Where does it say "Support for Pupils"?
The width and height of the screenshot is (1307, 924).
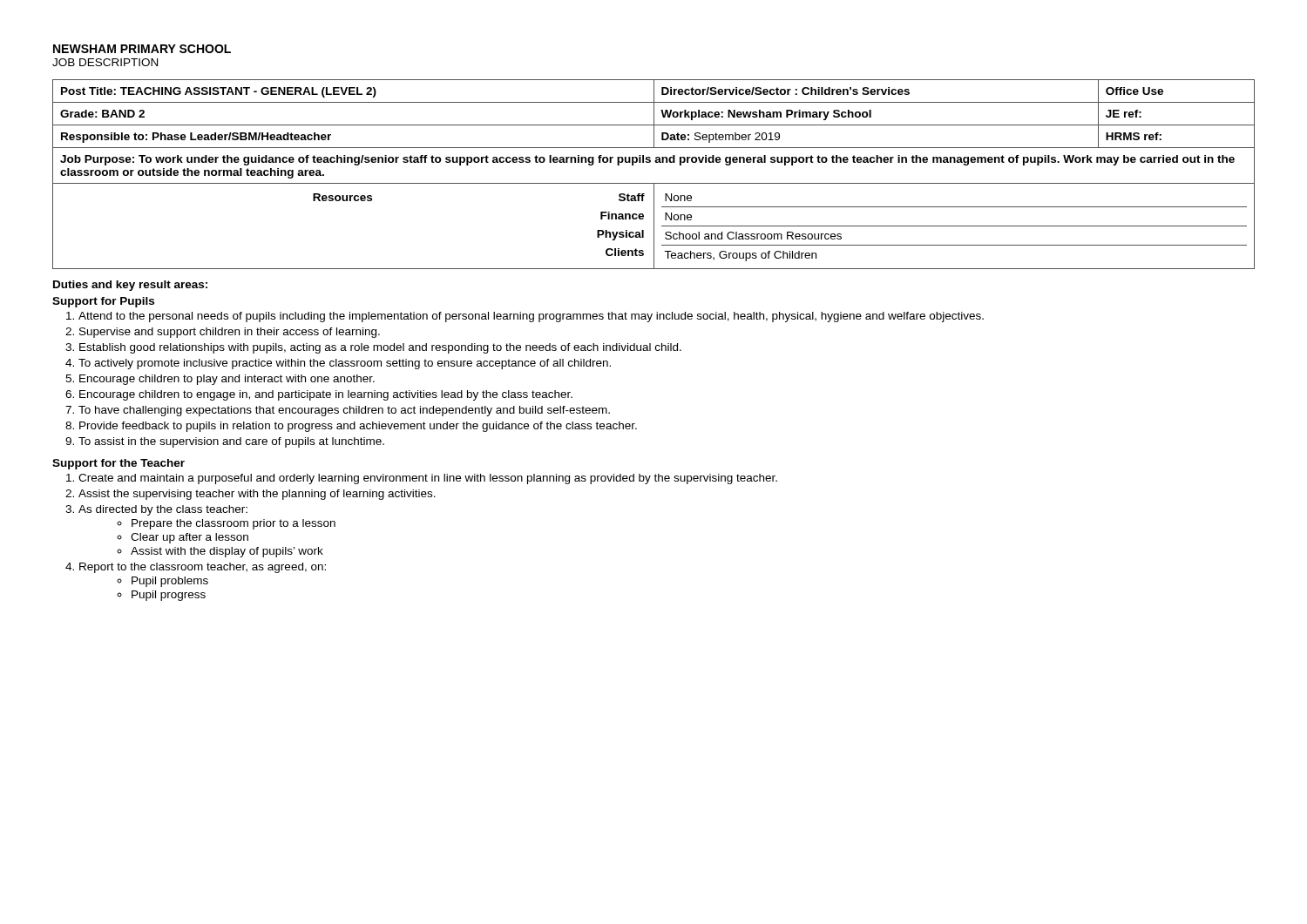click(x=104, y=301)
